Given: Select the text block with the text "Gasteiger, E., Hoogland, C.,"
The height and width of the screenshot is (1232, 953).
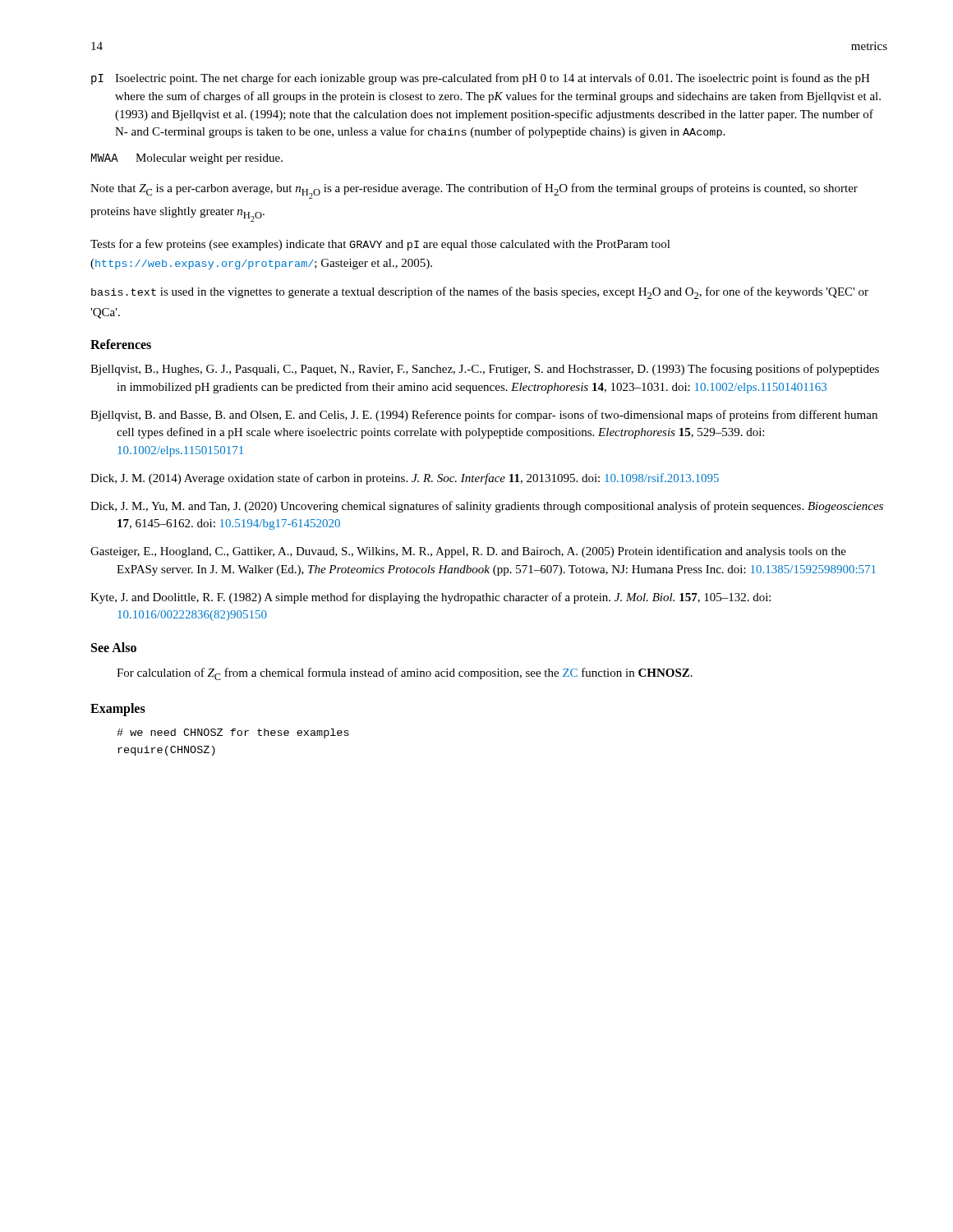Looking at the screenshot, I should (484, 560).
